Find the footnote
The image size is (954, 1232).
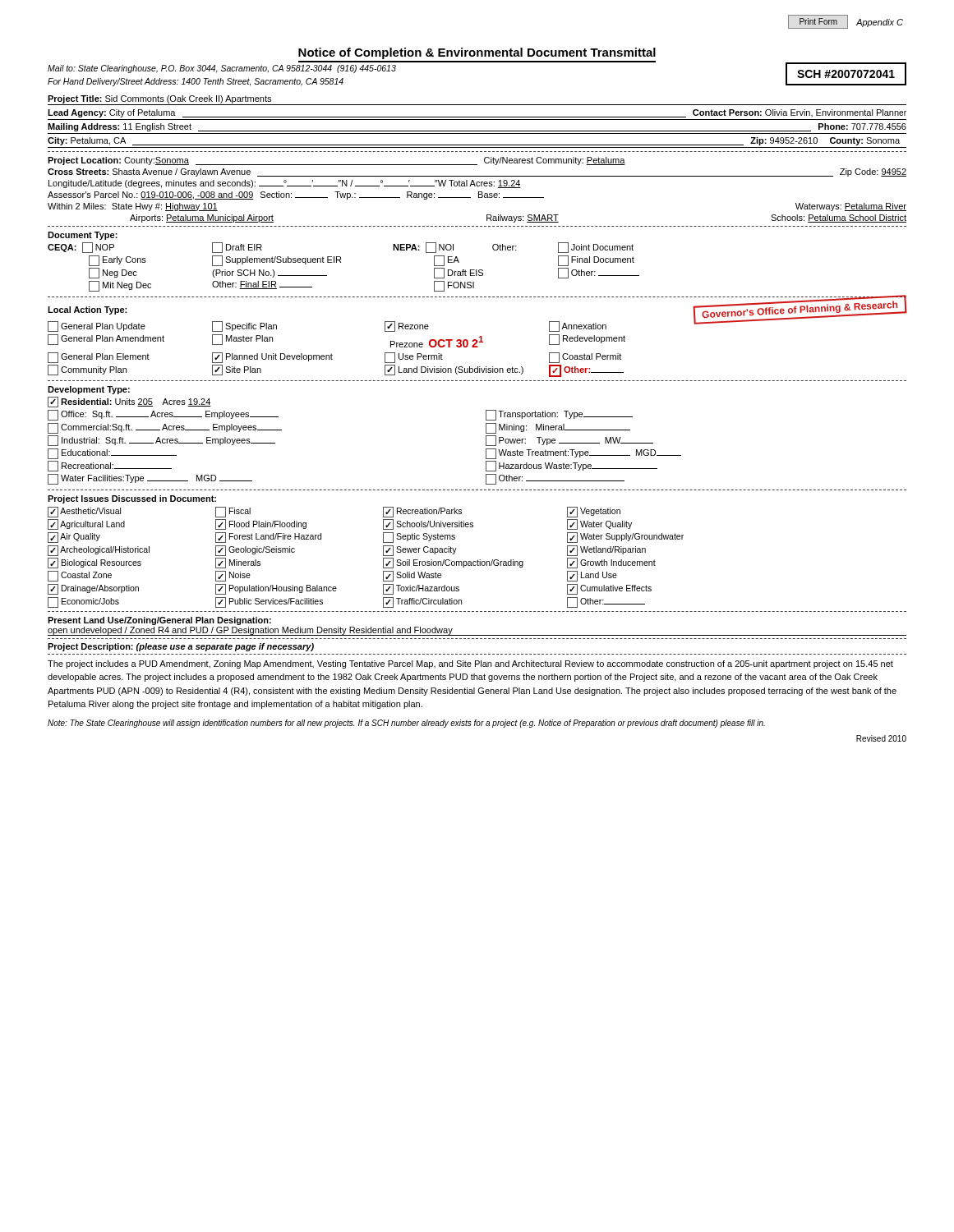[407, 723]
